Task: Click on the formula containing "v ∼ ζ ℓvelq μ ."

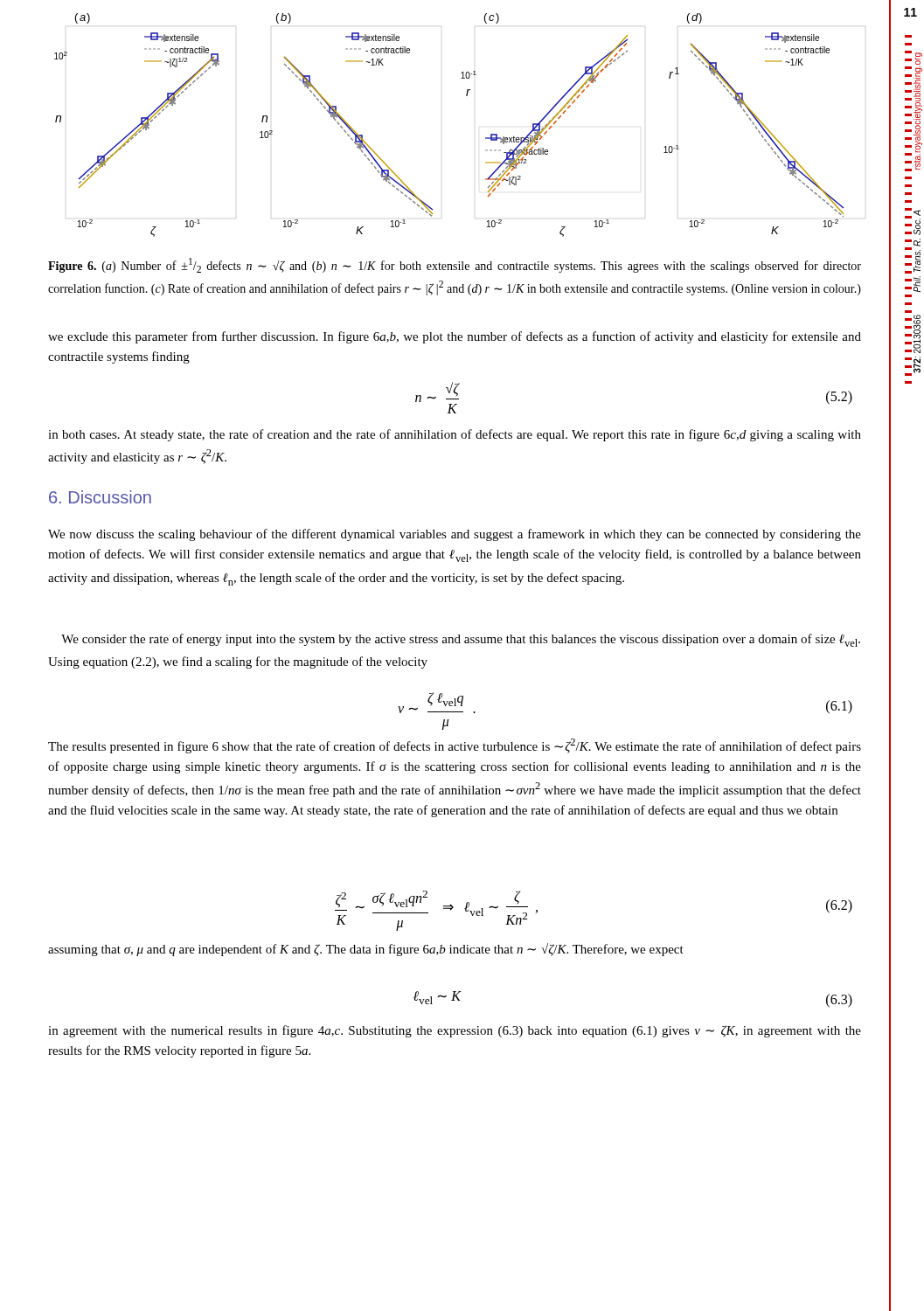Action: 445,703
